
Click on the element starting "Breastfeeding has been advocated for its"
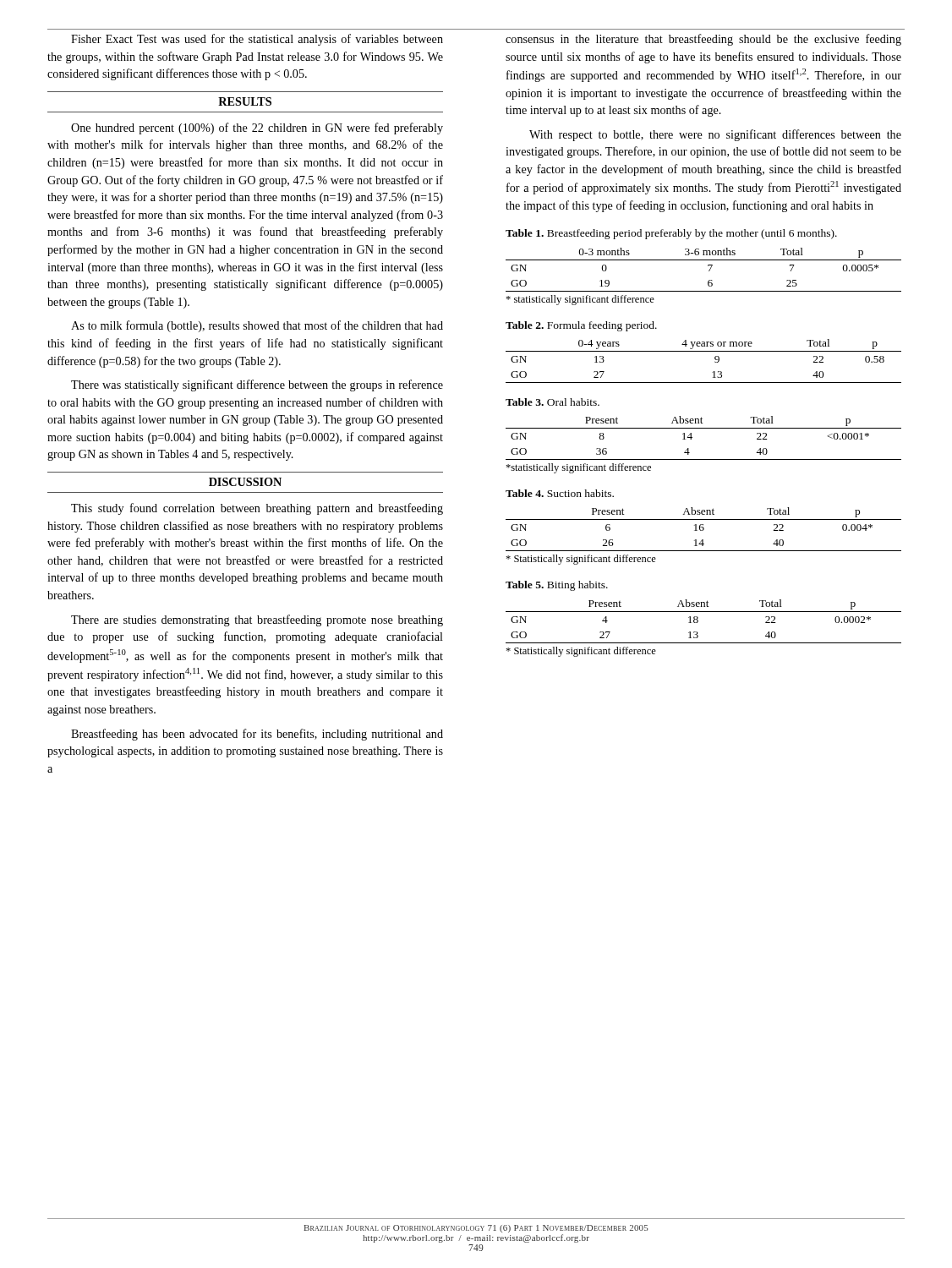click(245, 751)
